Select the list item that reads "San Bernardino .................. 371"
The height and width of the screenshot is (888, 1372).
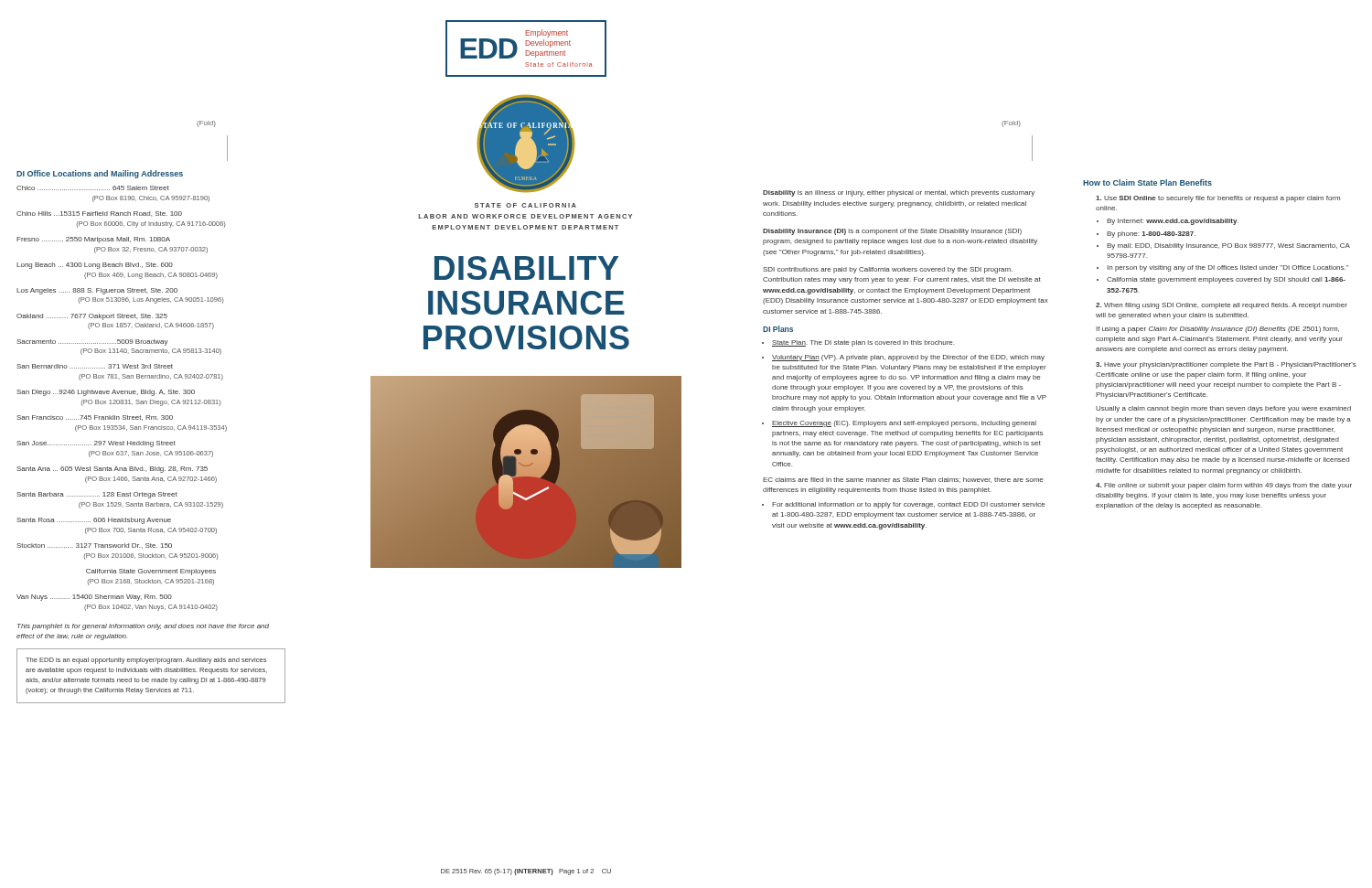151,372
